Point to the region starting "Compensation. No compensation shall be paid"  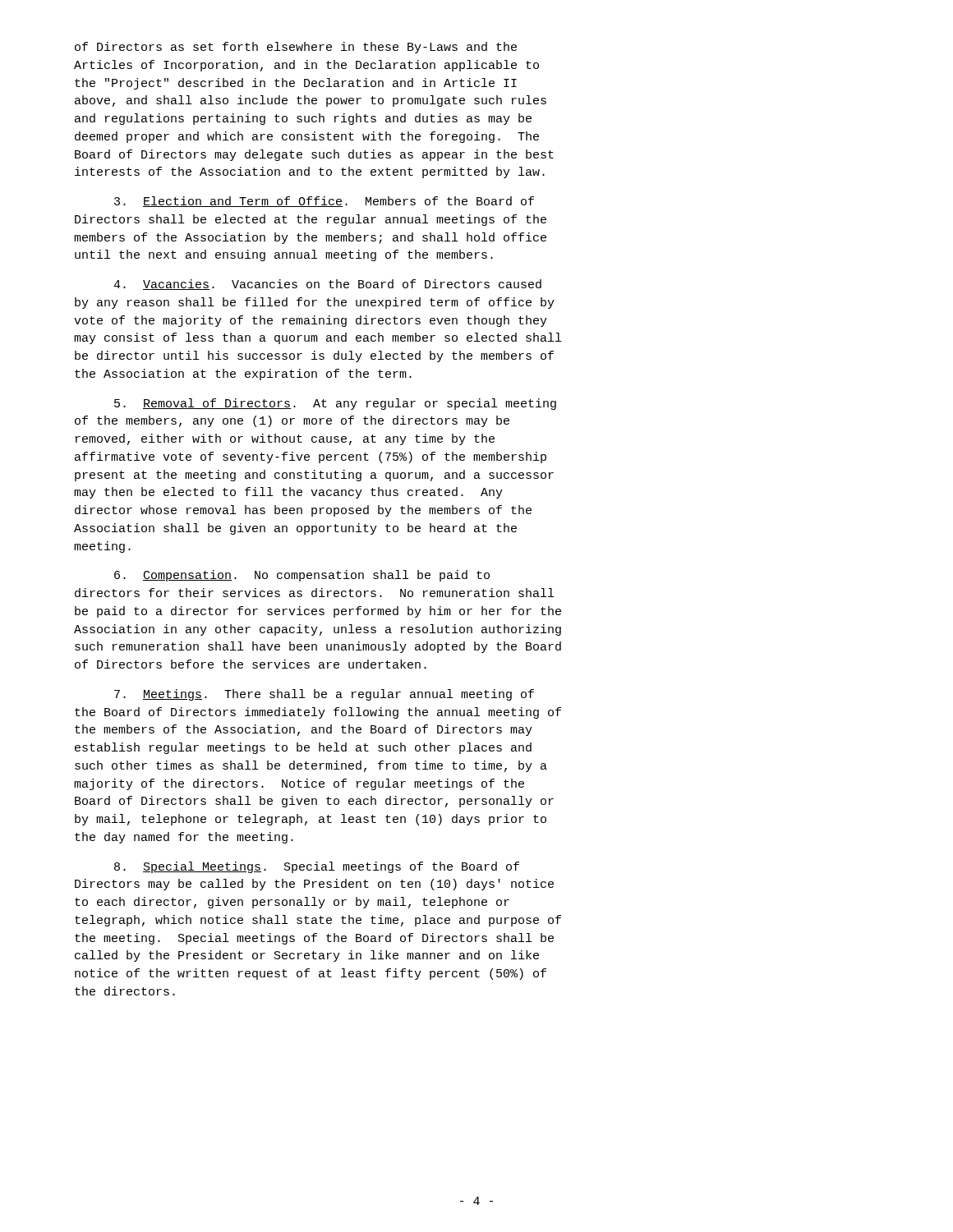pos(318,621)
